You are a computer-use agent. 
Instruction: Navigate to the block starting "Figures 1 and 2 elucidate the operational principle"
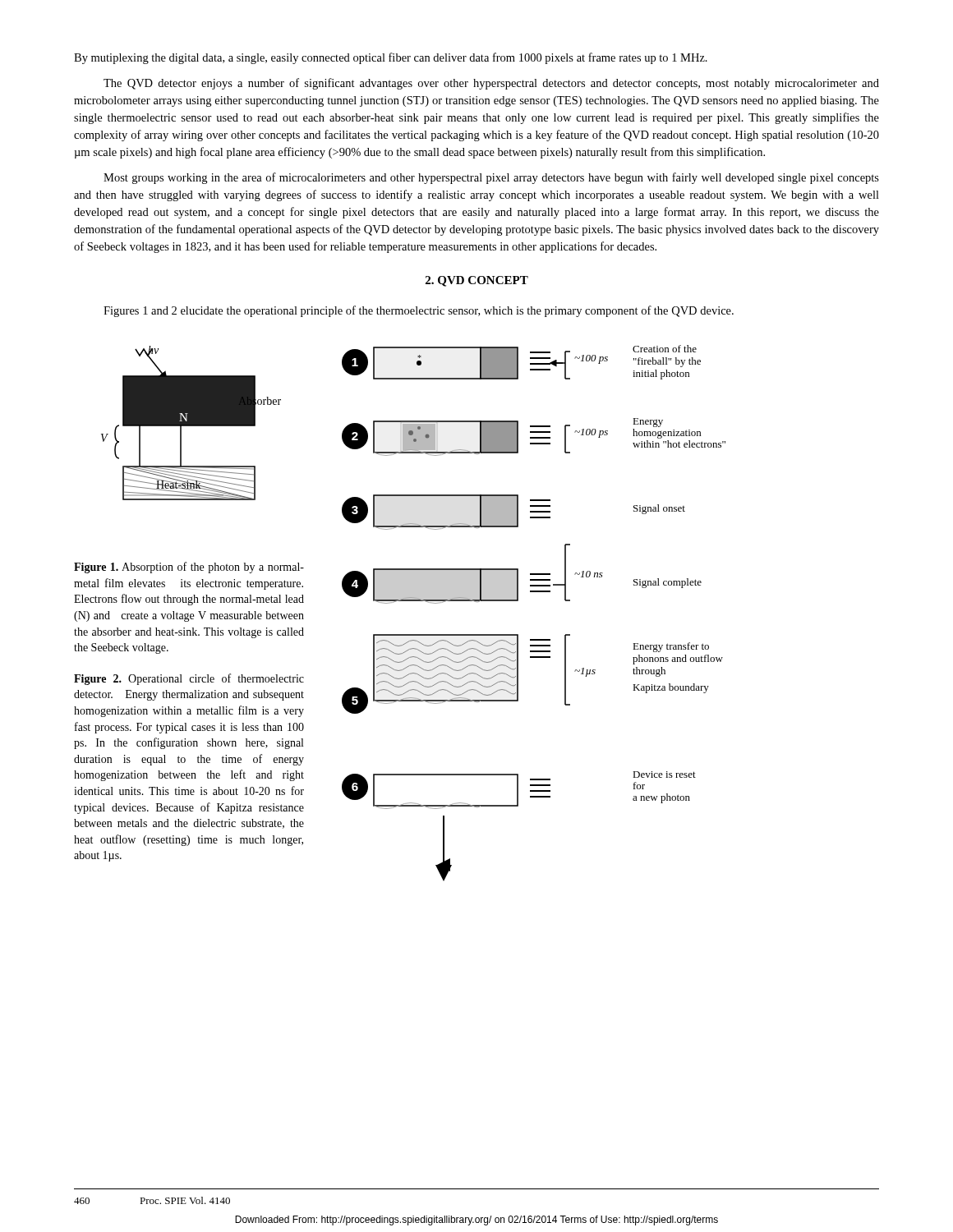tap(419, 311)
